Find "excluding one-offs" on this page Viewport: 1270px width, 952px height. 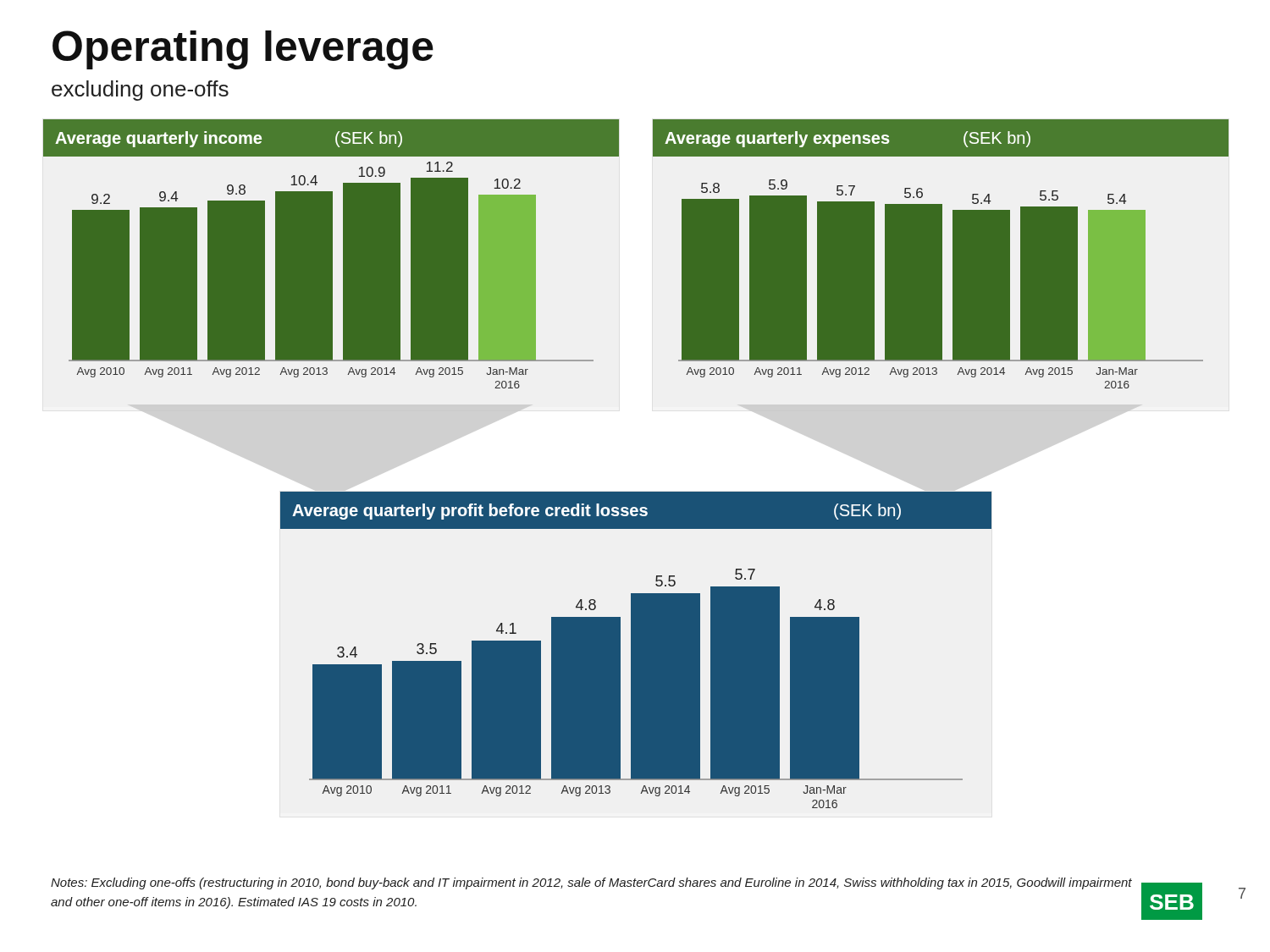[140, 89]
